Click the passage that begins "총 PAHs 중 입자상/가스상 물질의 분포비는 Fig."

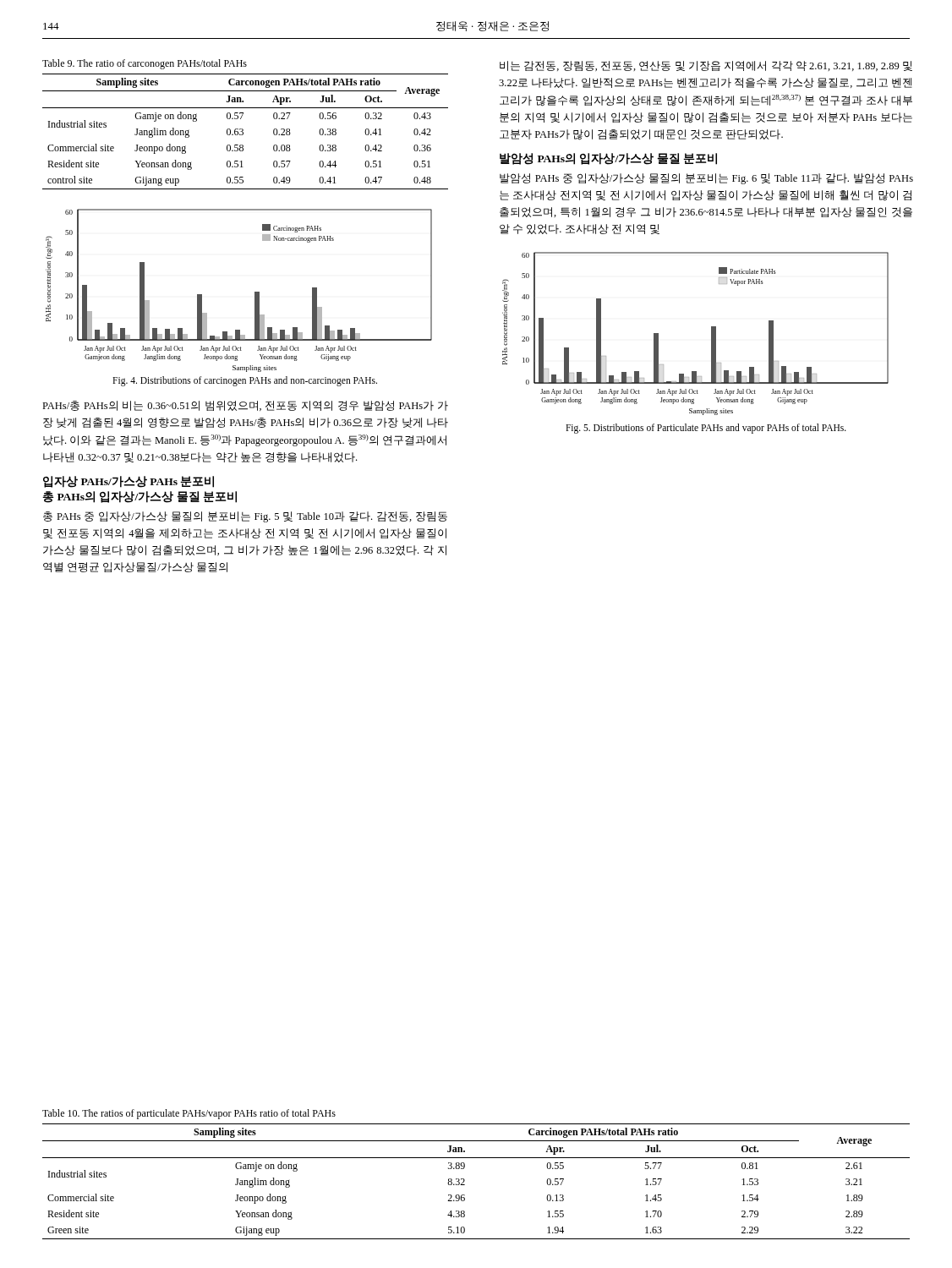pos(245,542)
